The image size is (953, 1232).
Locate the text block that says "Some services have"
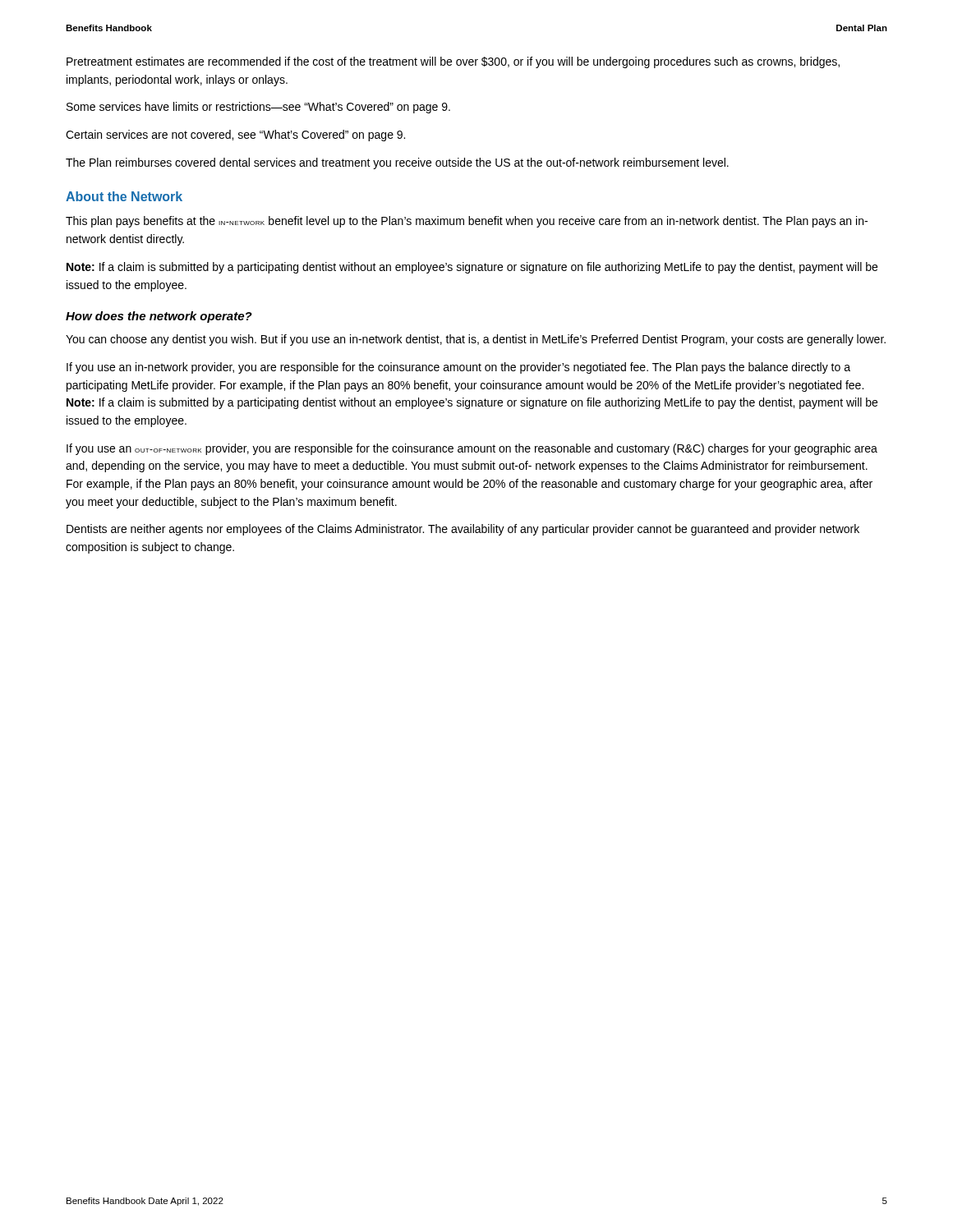pyautogui.click(x=258, y=107)
